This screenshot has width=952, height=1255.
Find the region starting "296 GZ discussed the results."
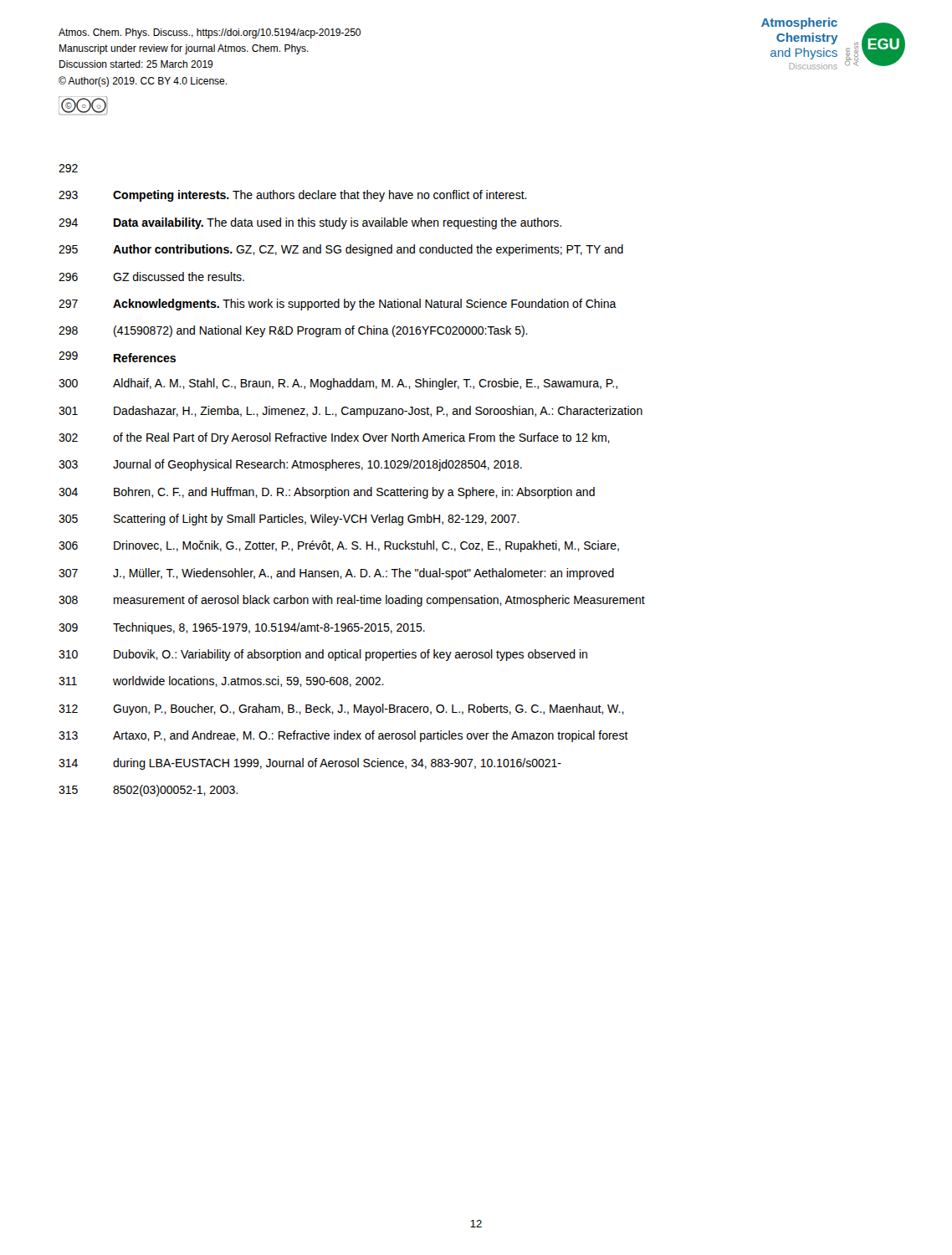coord(151,277)
